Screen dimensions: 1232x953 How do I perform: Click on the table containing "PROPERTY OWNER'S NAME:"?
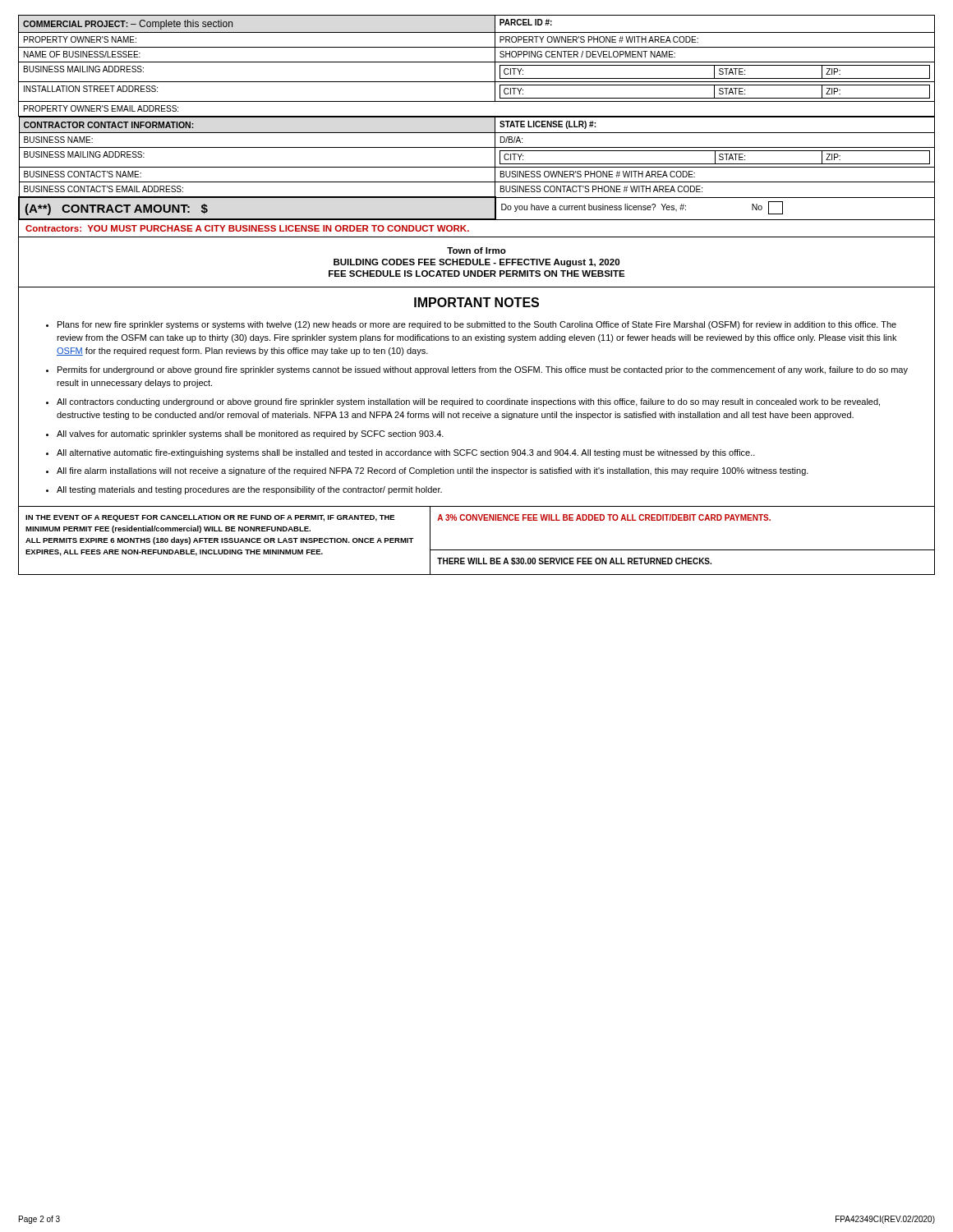(x=476, y=66)
